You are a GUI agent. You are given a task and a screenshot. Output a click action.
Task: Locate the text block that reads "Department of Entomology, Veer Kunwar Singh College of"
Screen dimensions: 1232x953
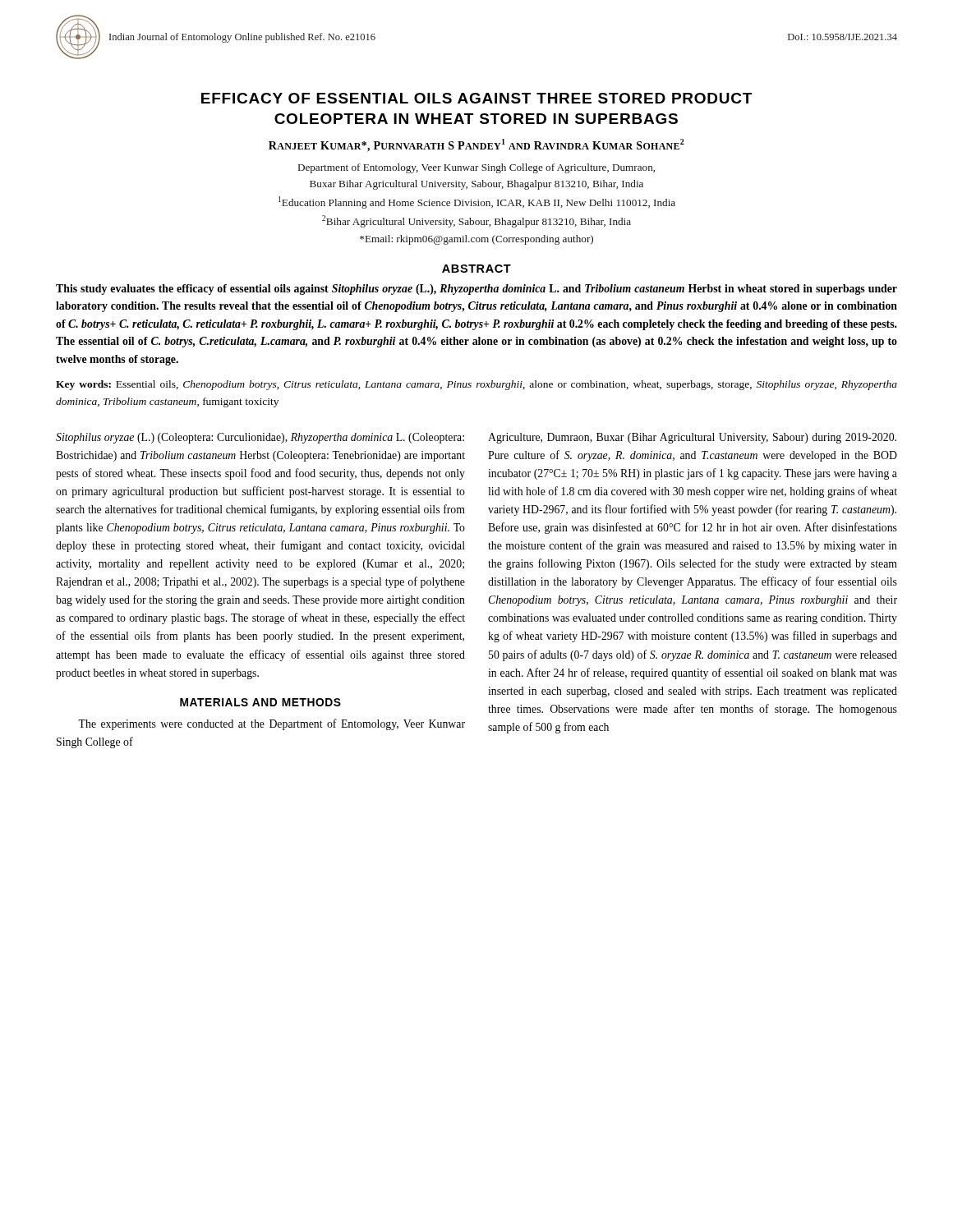(x=476, y=203)
